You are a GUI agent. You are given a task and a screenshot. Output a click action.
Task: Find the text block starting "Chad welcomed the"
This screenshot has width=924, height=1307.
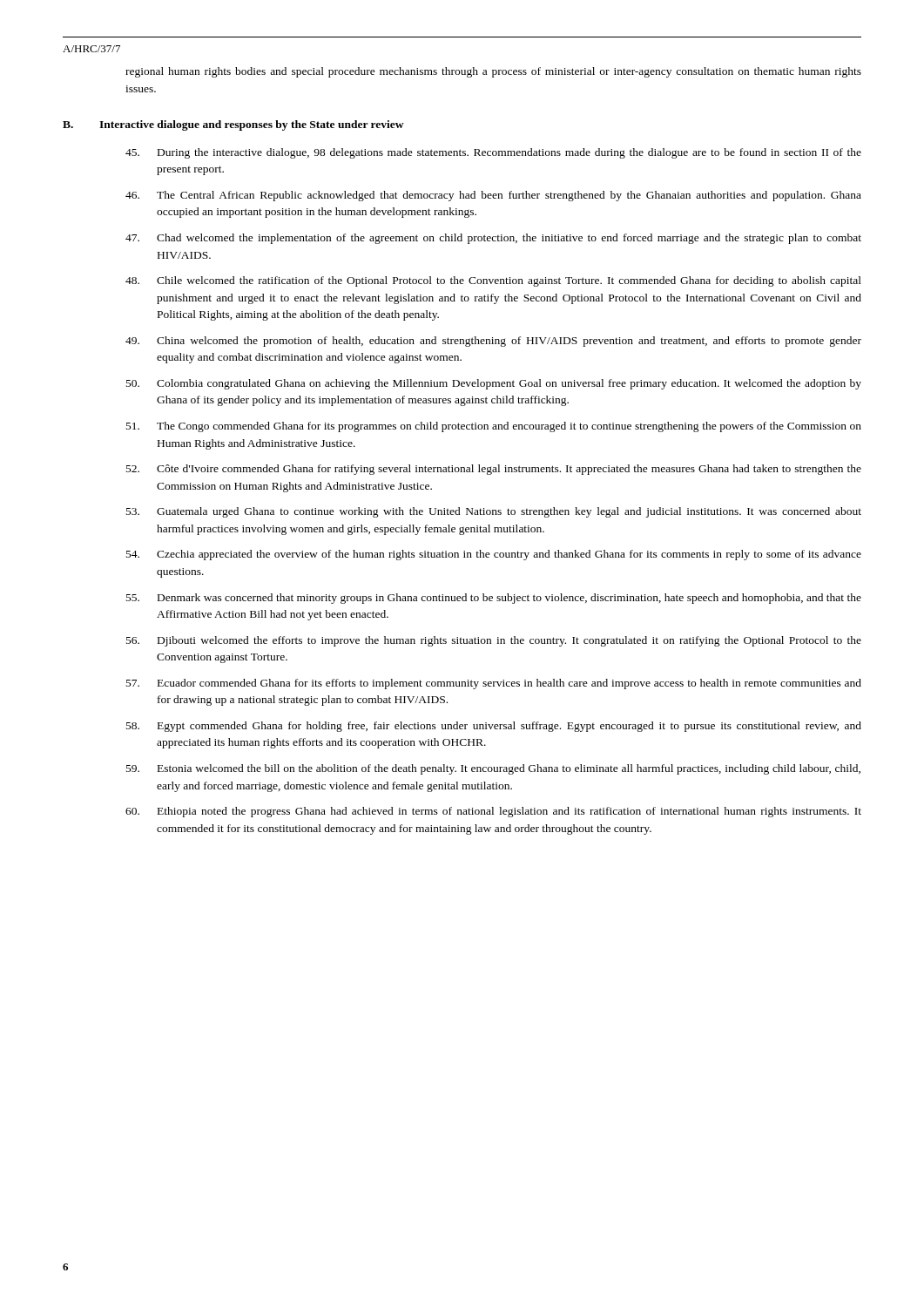pos(493,246)
